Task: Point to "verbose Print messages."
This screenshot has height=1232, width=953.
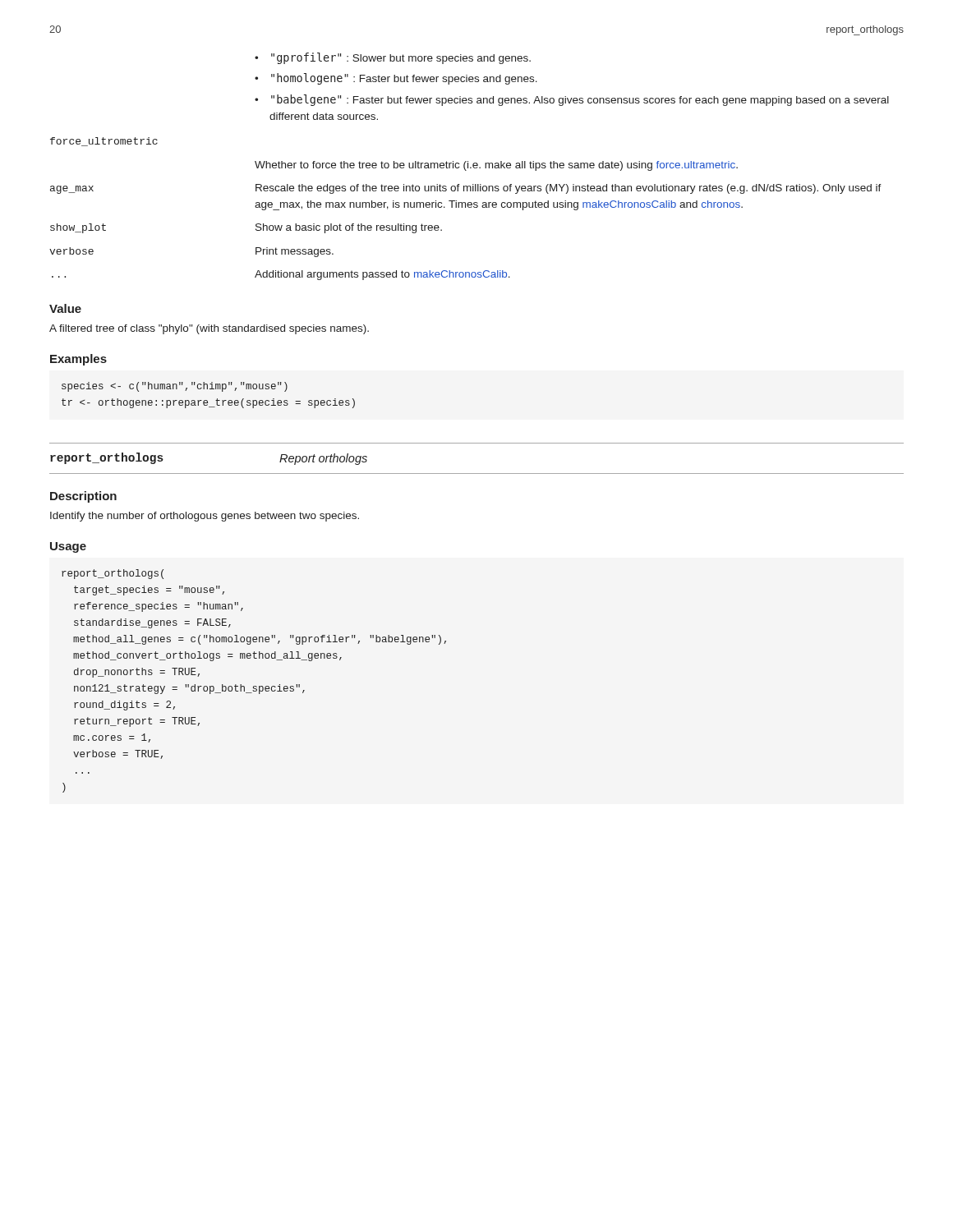Action: coord(73,253)
